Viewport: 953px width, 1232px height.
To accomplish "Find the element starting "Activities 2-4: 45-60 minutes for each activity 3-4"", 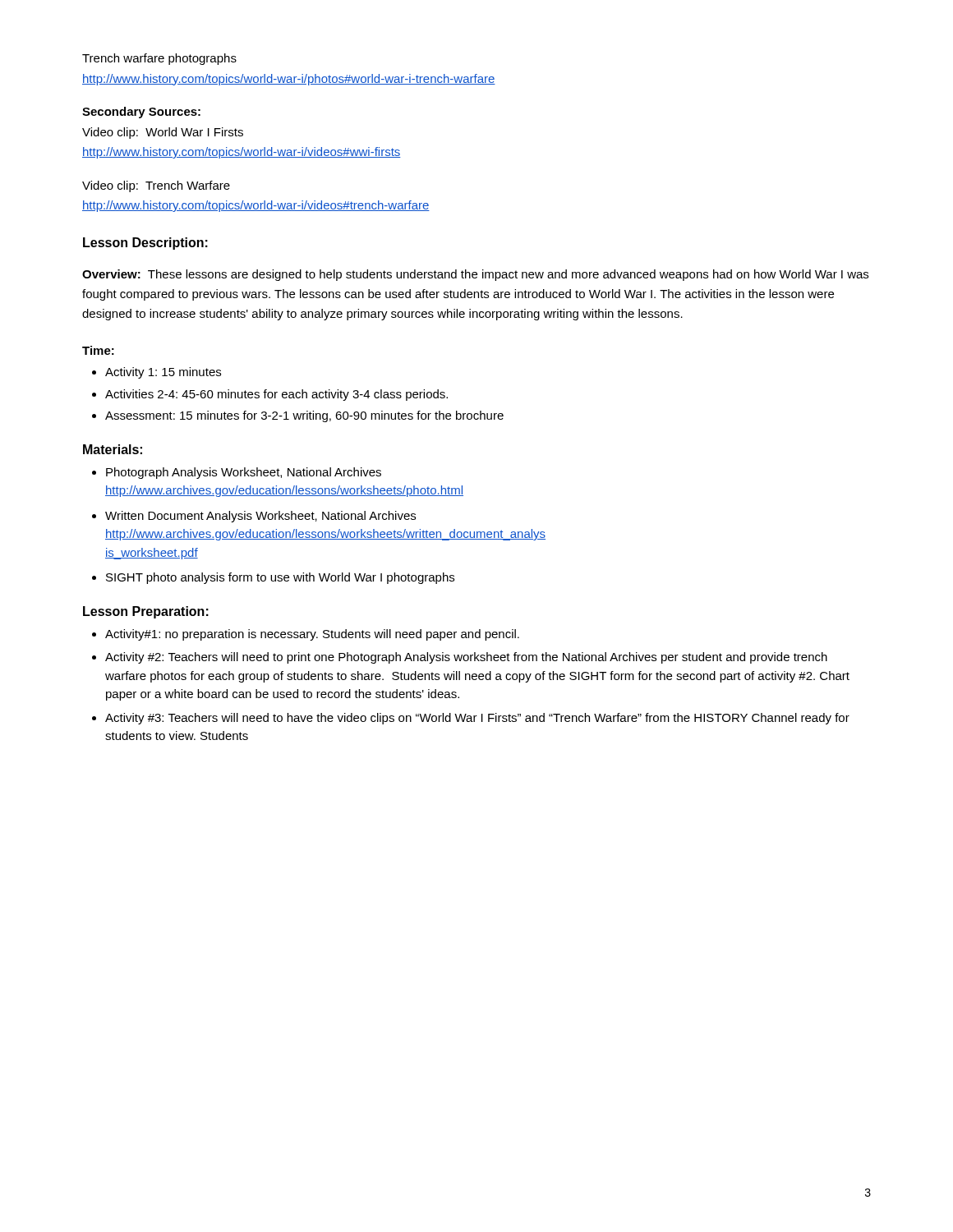I will 277,393.
